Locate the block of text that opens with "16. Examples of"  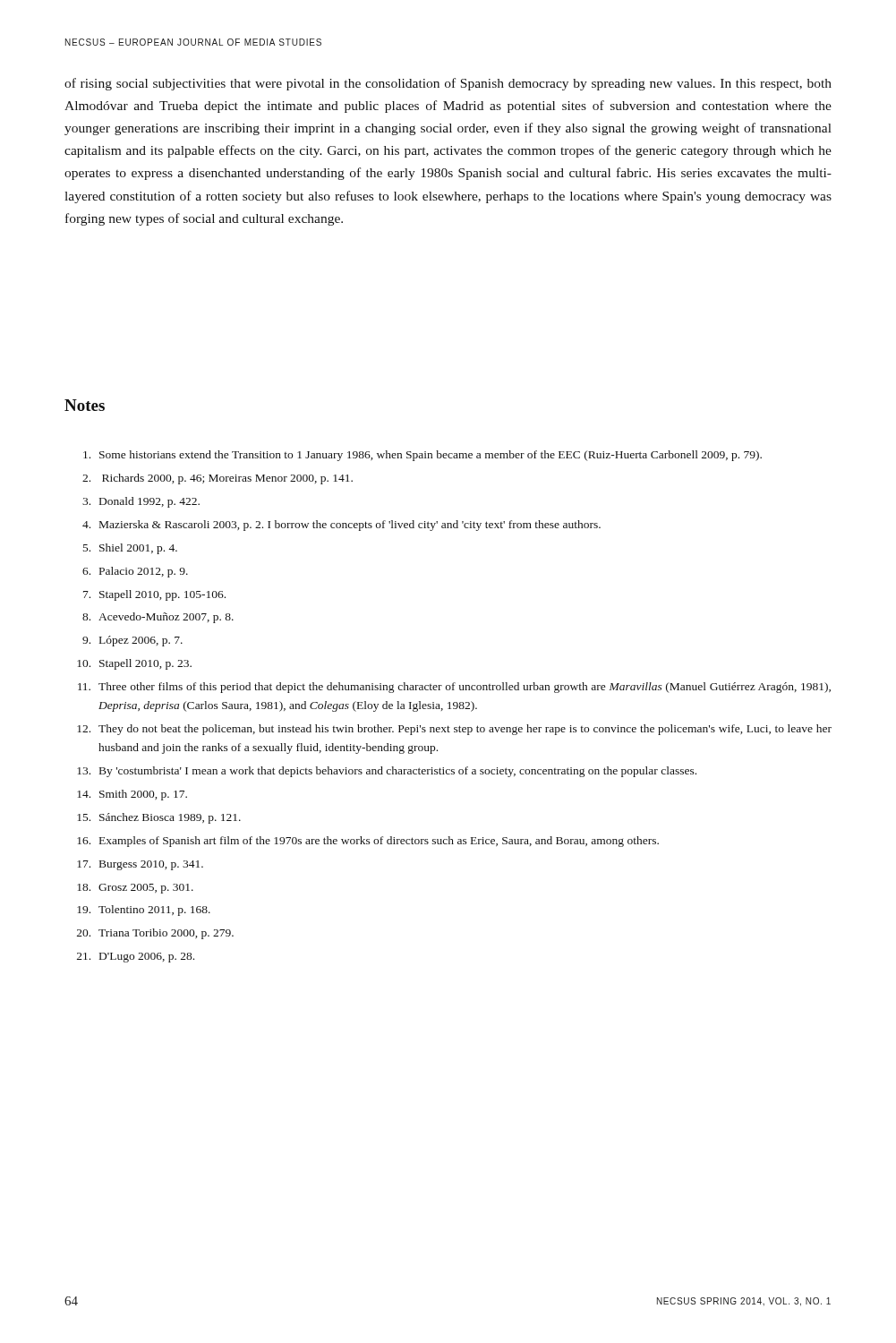tap(448, 841)
